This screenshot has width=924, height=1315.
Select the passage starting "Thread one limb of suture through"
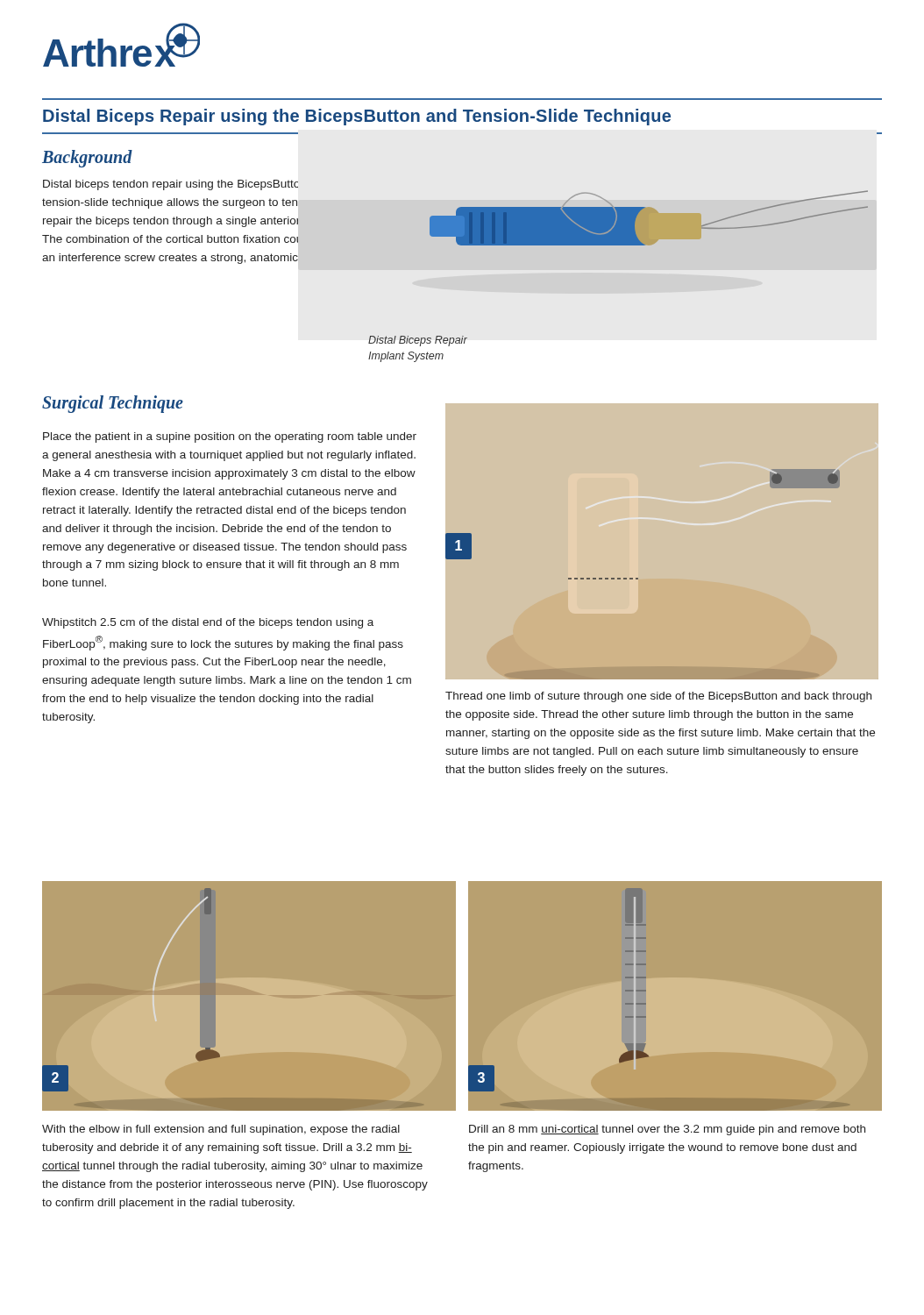660,732
